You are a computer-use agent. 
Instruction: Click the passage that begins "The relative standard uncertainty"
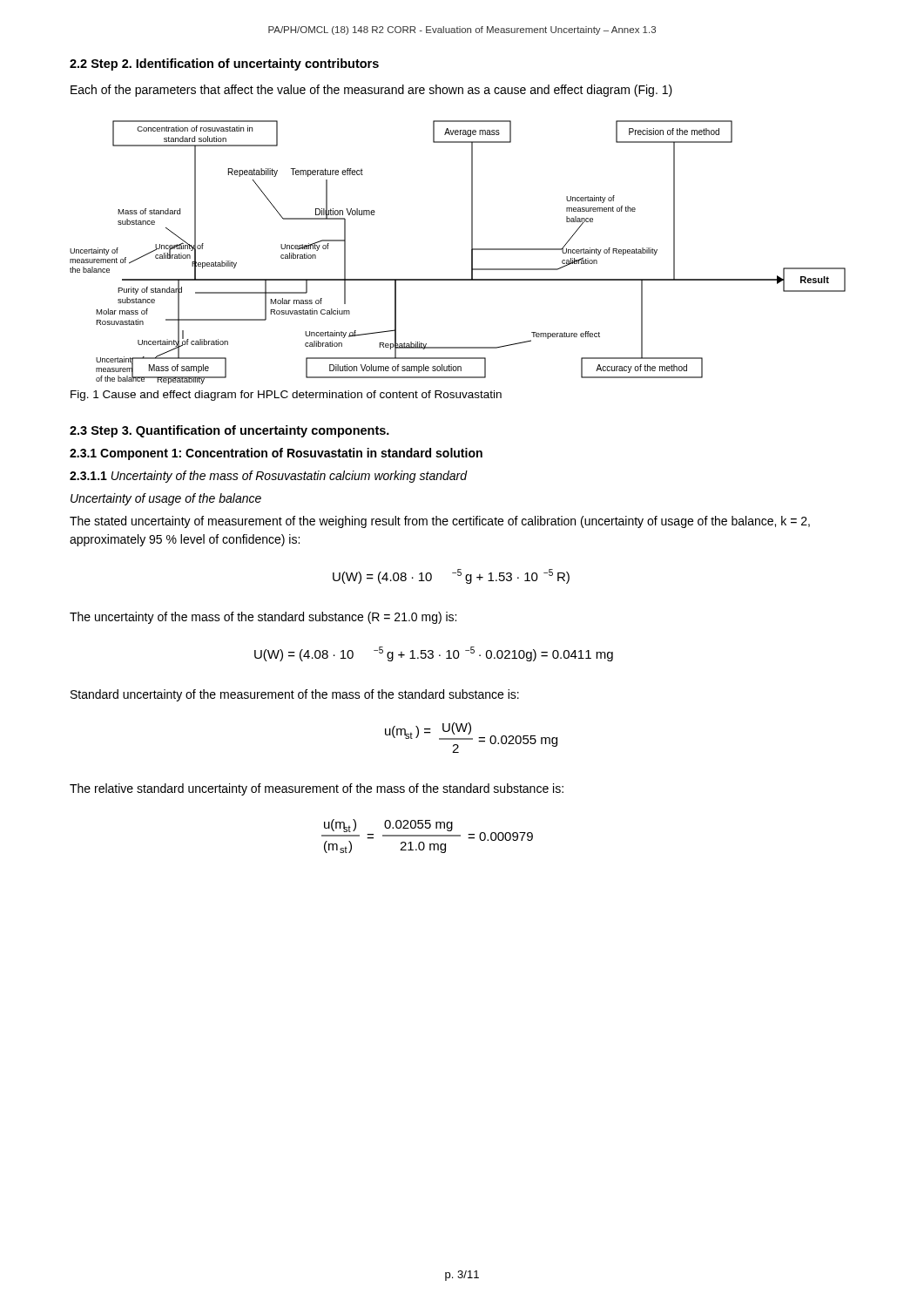pyautogui.click(x=317, y=789)
